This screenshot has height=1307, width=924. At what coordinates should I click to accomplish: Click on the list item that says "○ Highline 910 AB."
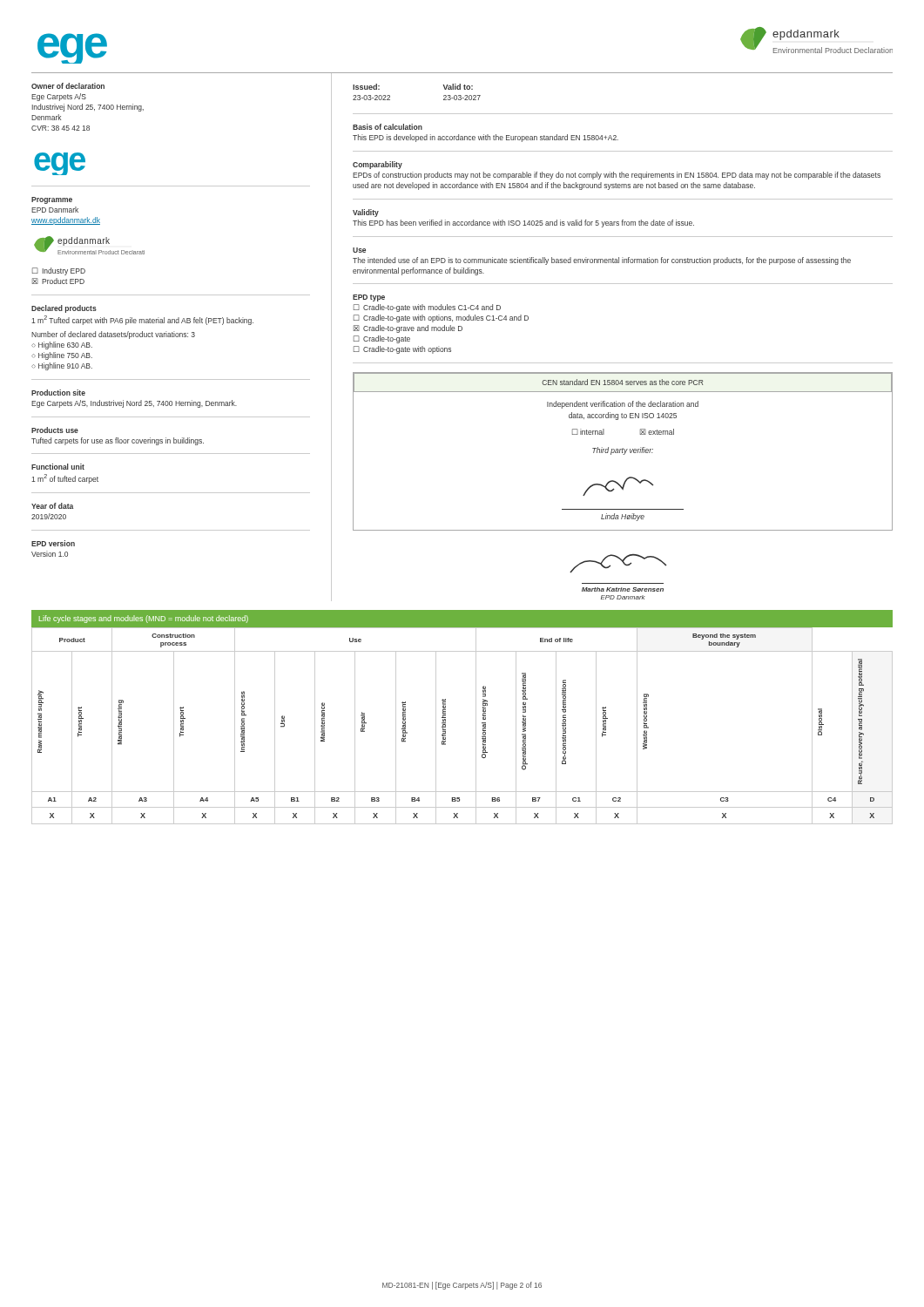click(62, 366)
